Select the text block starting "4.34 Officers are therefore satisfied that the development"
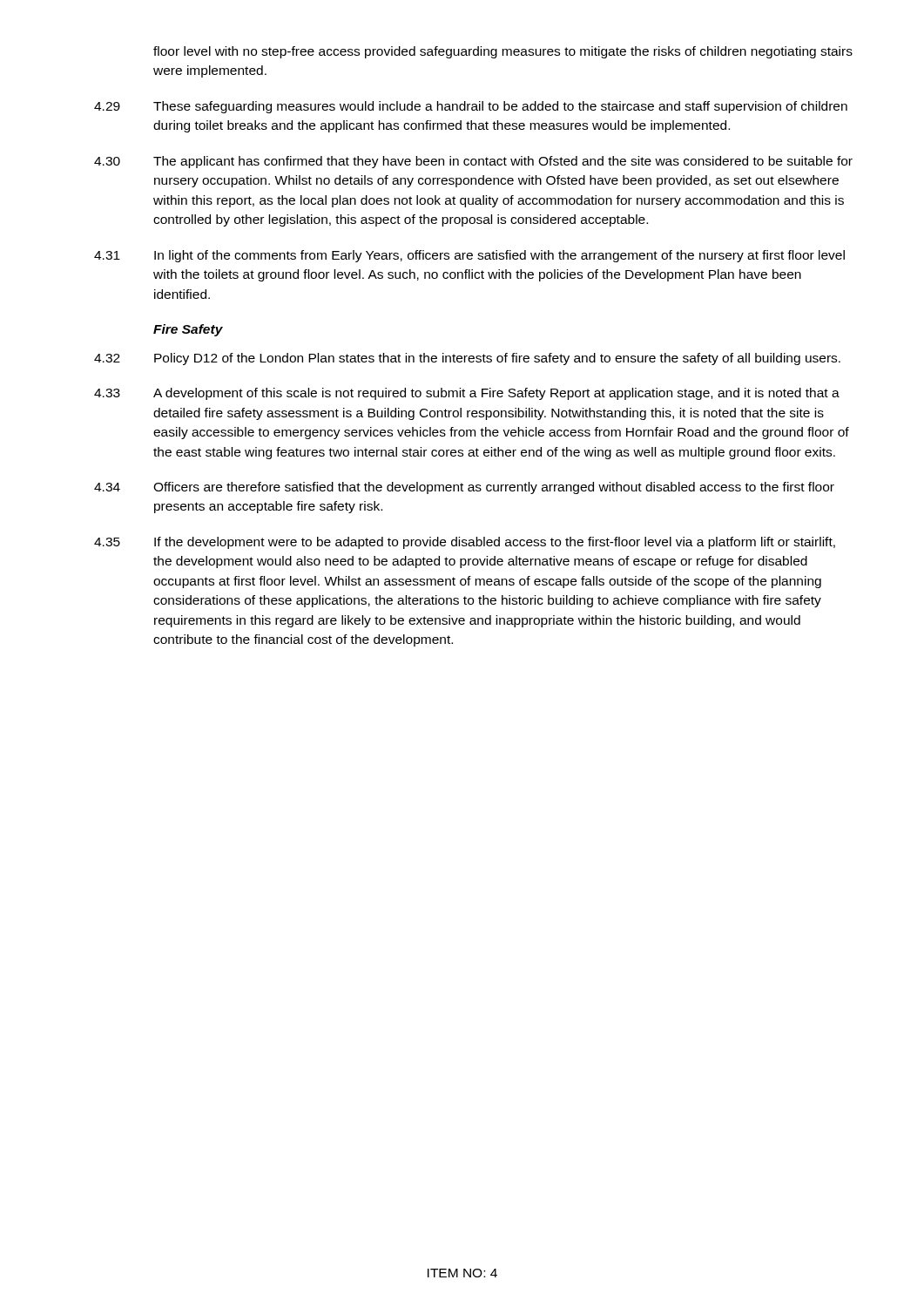Image resolution: width=924 pixels, height=1307 pixels. point(474,497)
